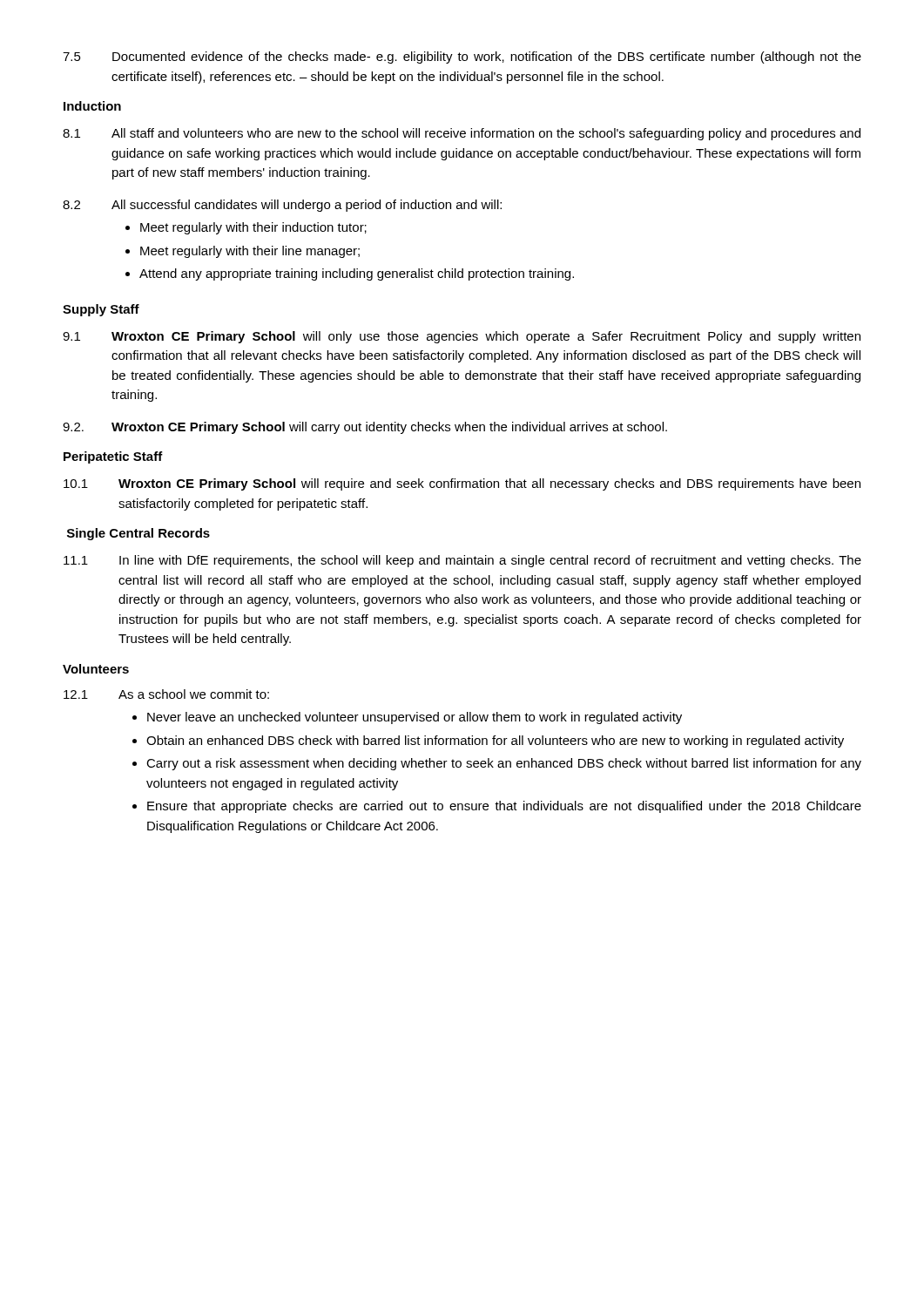The image size is (924, 1307).
Task: Find the block on this page that starts "Carry out a risk"
Action: (x=504, y=773)
